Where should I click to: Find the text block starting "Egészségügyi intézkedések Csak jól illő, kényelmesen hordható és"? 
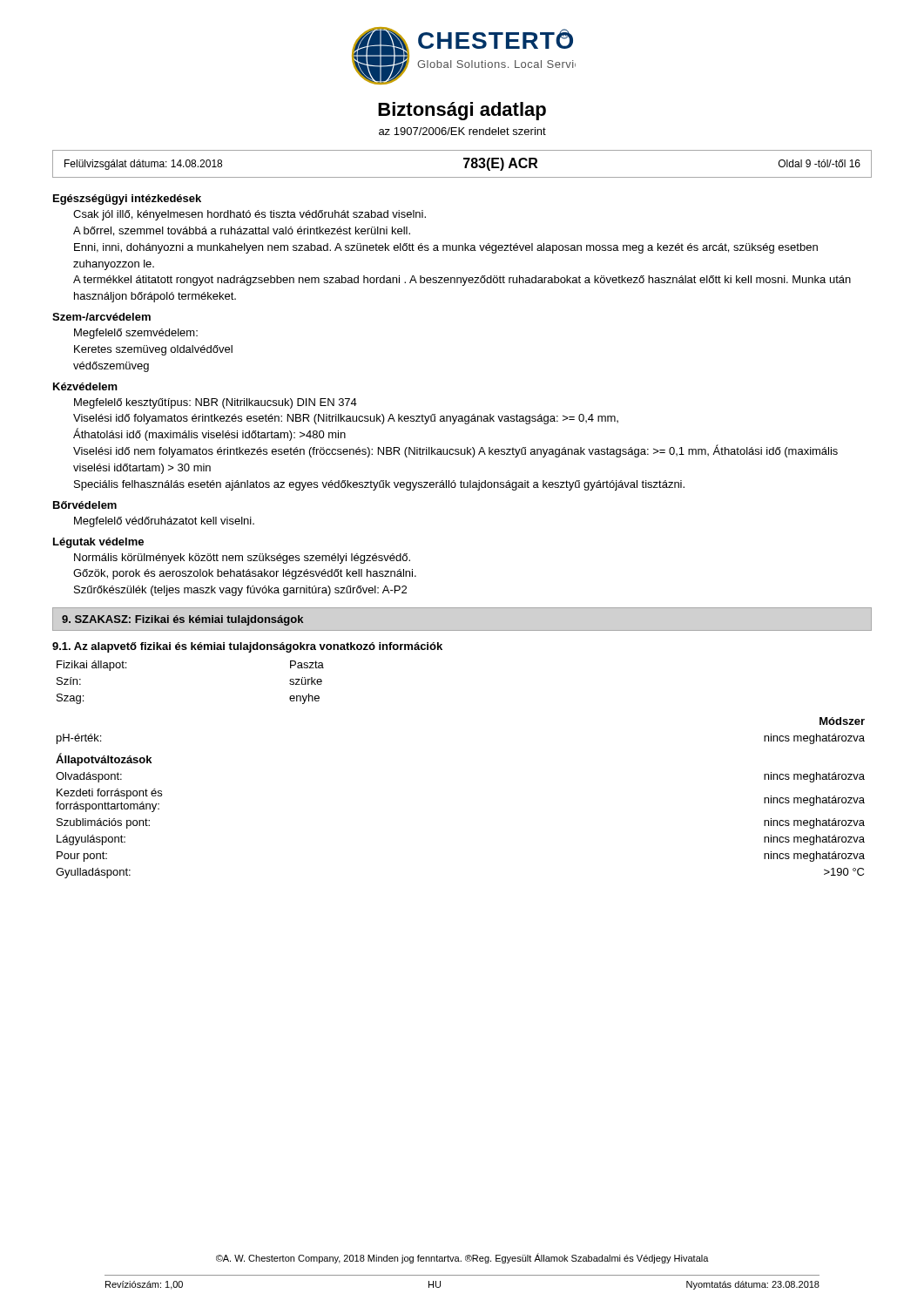[x=462, y=248]
